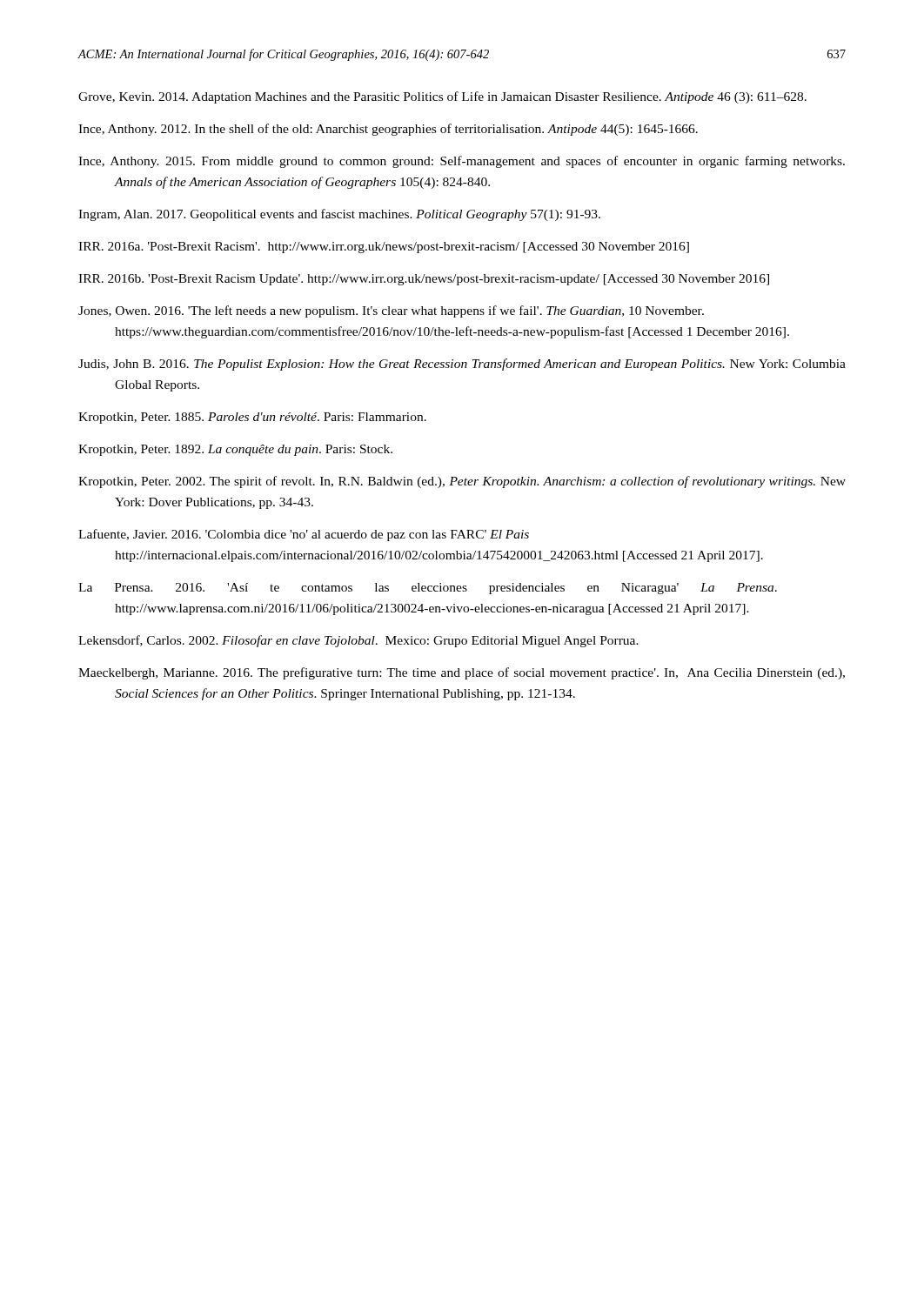Click on the list item that reads "Lekensdorf, Carlos. 2002. Filosofar en clave Tojolobal."
The width and height of the screenshot is (924, 1305).
(359, 640)
